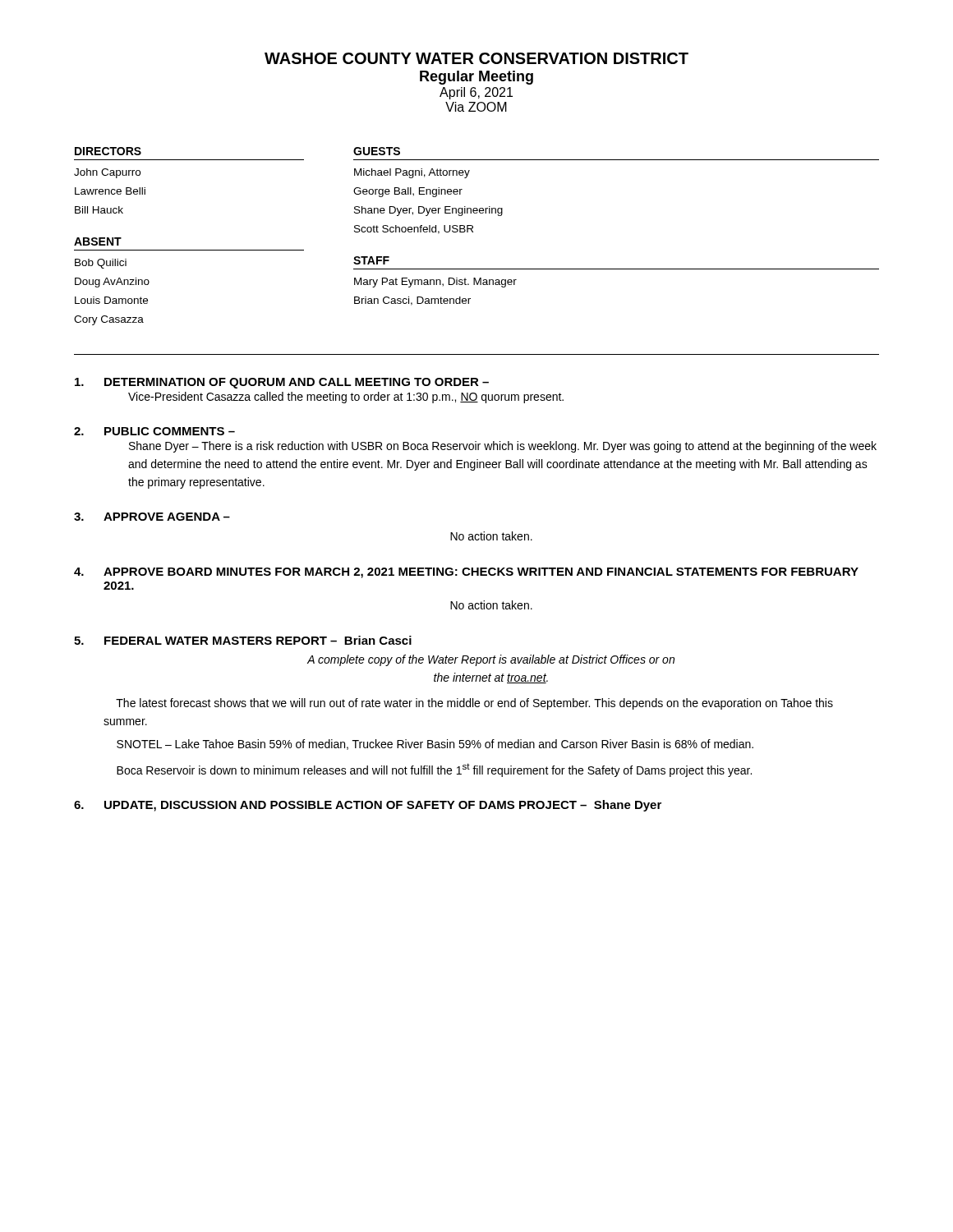This screenshot has width=953, height=1232.
Task: Select the title
Action: (476, 82)
